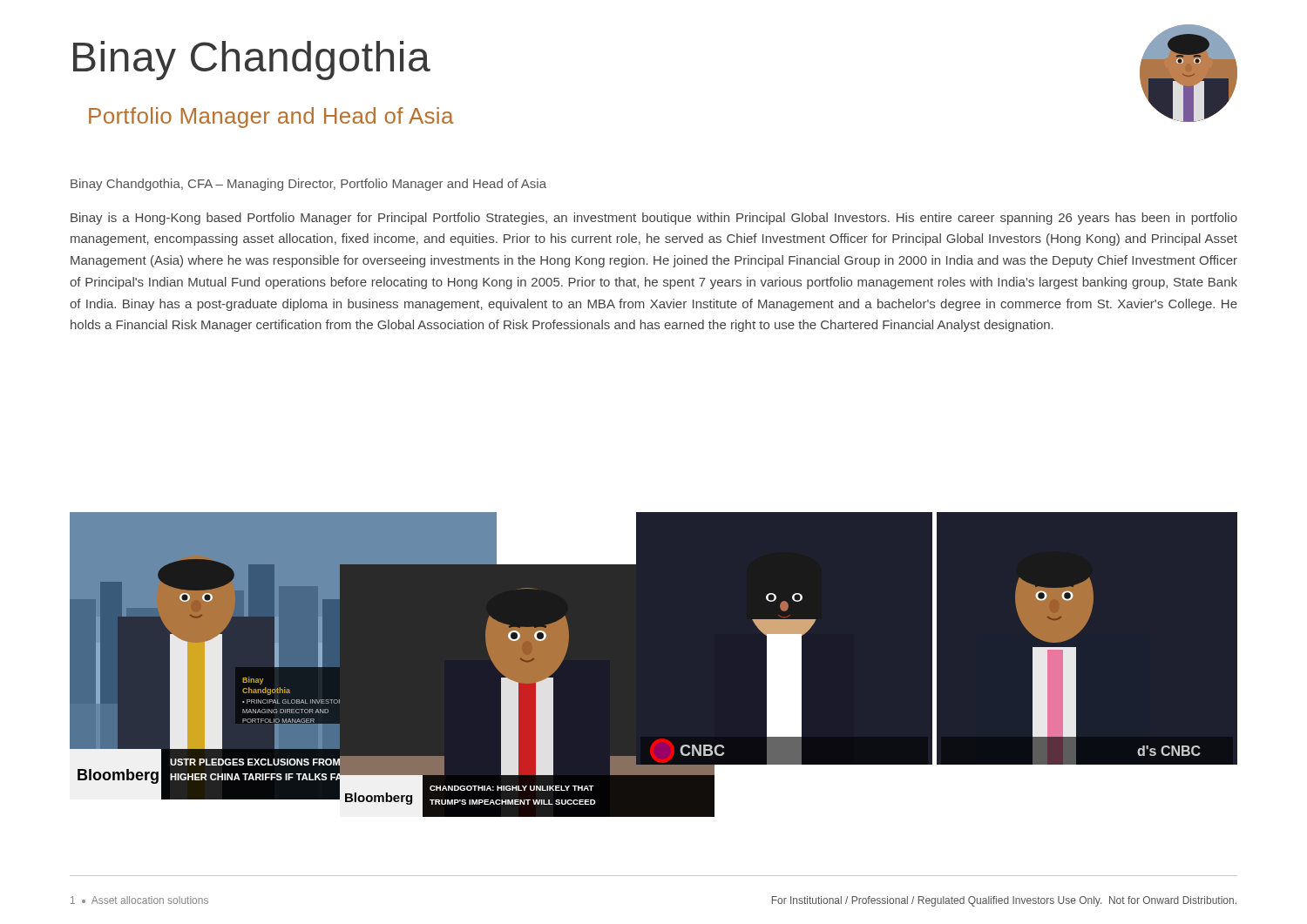Screen dimensions: 924x1307
Task: Locate the section header with the text "Portfolio Manager and Head of"
Action: pyautogui.click(x=270, y=116)
